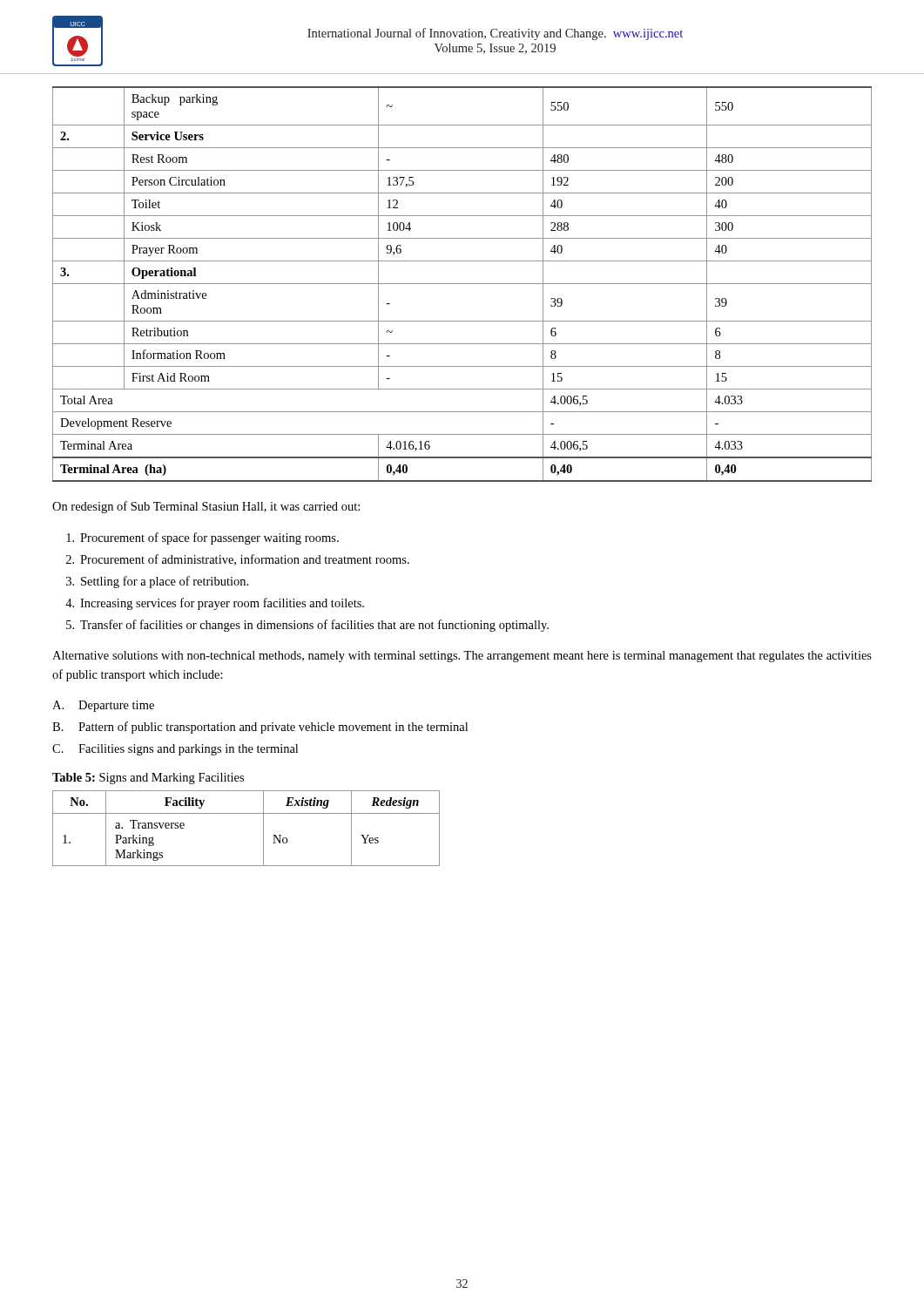
Task: Navigate to the block starting "2. Procurement of administrative, information and"
Action: (231, 560)
